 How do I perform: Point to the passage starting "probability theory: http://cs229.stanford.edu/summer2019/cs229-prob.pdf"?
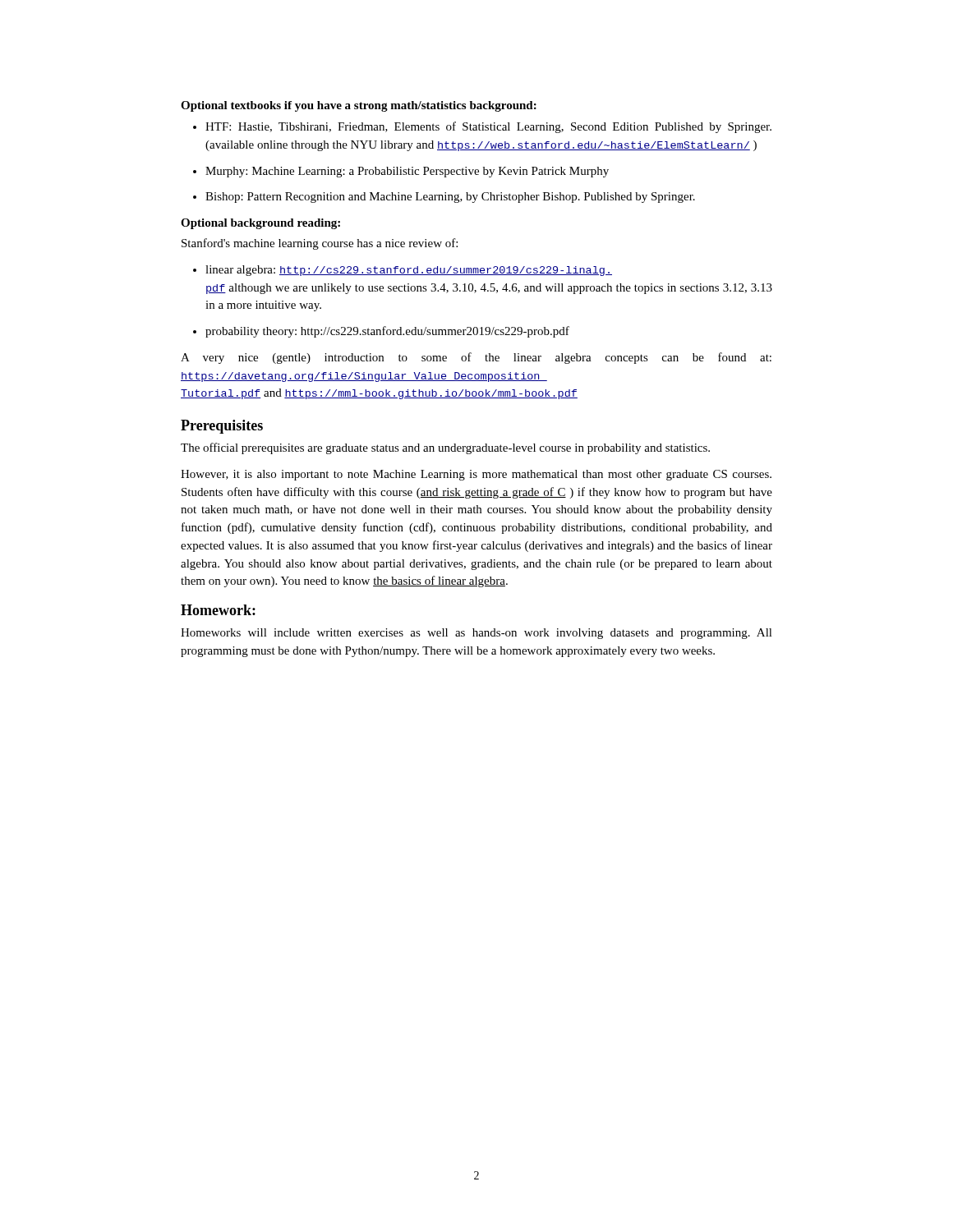coord(387,331)
